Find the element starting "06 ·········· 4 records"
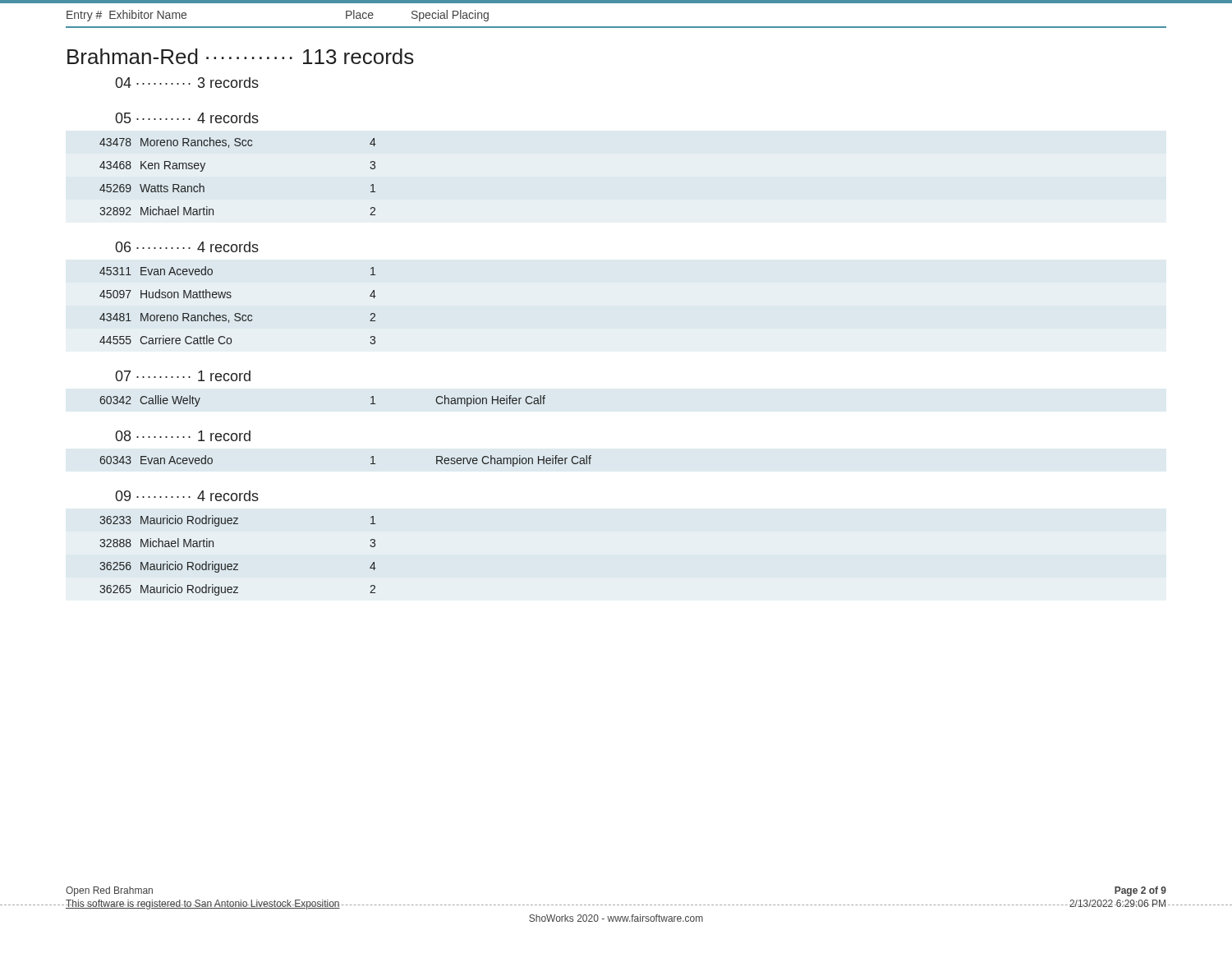This screenshot has height=953, width=1232. point(187,247)
